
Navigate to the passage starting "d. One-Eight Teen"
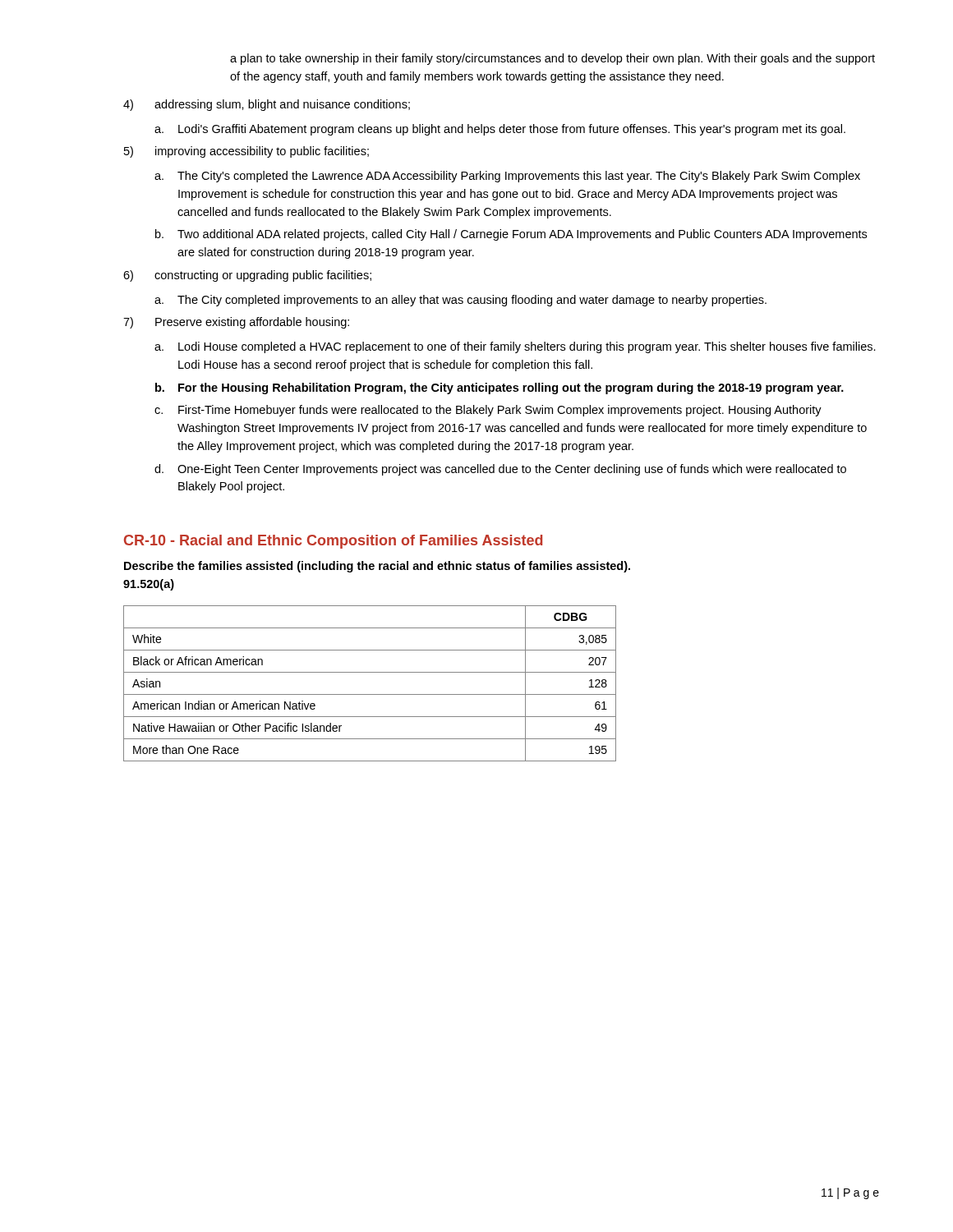pyautogui.click(x=517, y=478)
